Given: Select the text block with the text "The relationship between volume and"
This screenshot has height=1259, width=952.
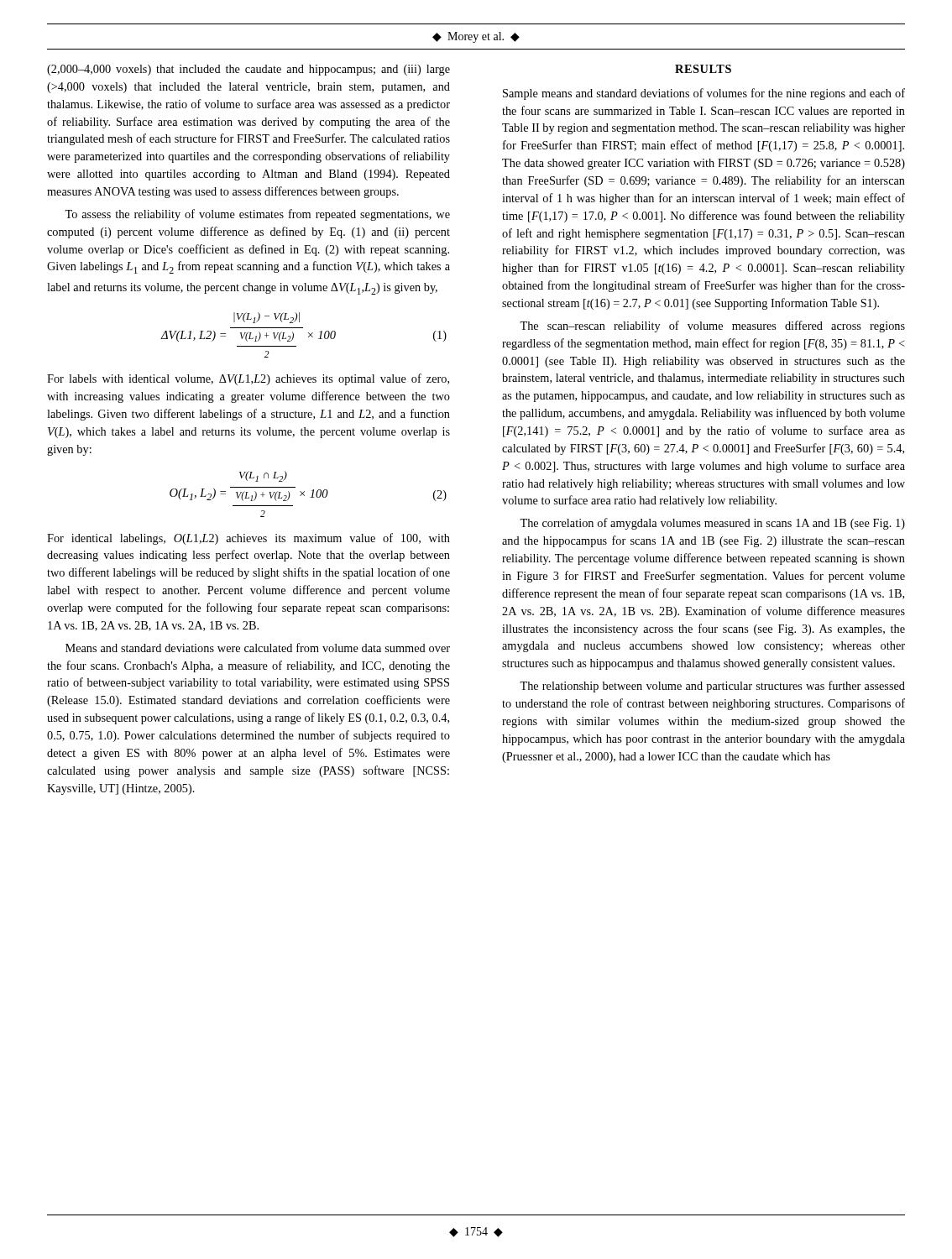Looking at the screenshot, I should point(703,721).
